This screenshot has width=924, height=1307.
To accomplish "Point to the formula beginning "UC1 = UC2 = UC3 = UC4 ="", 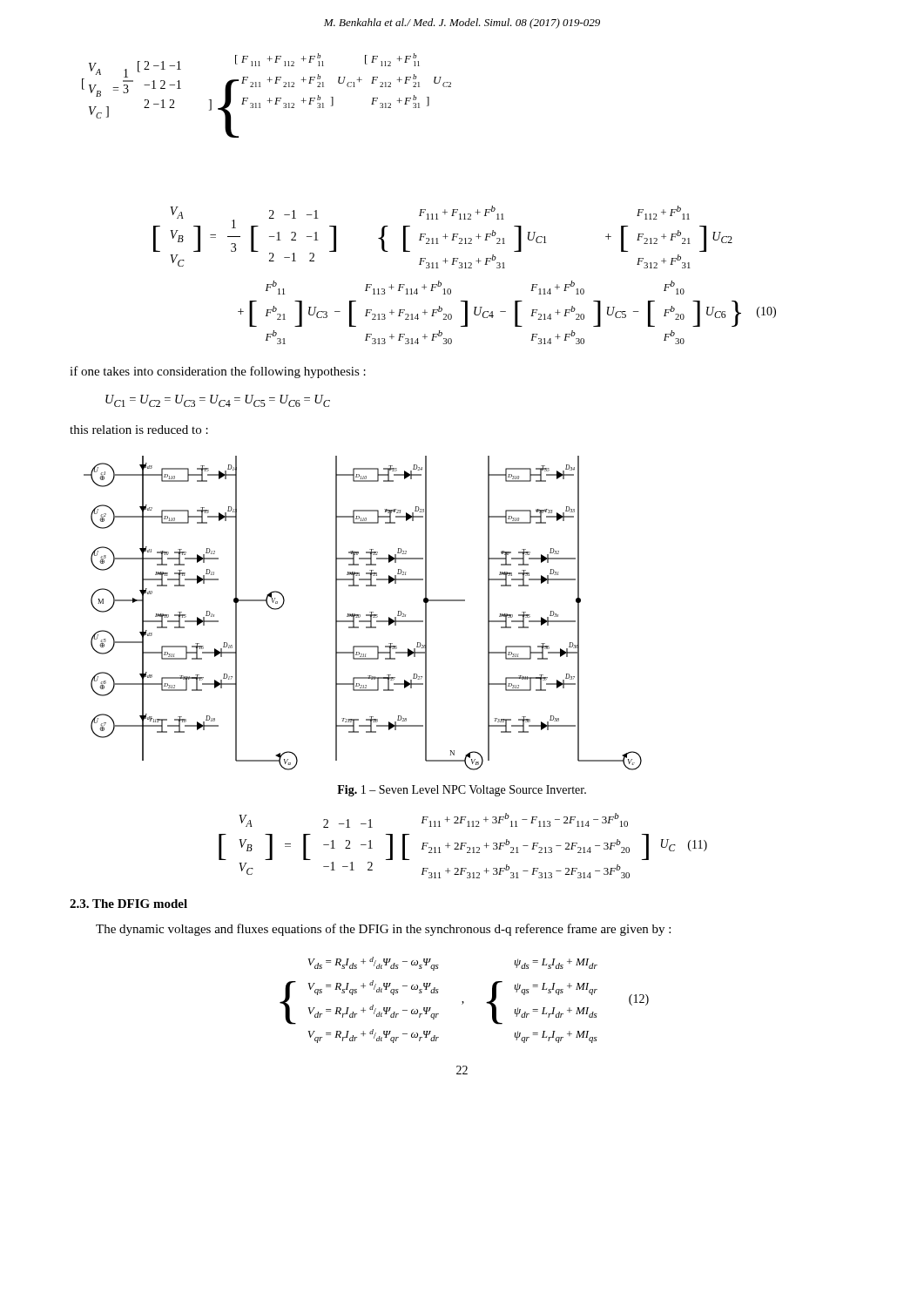I will 217,401.
